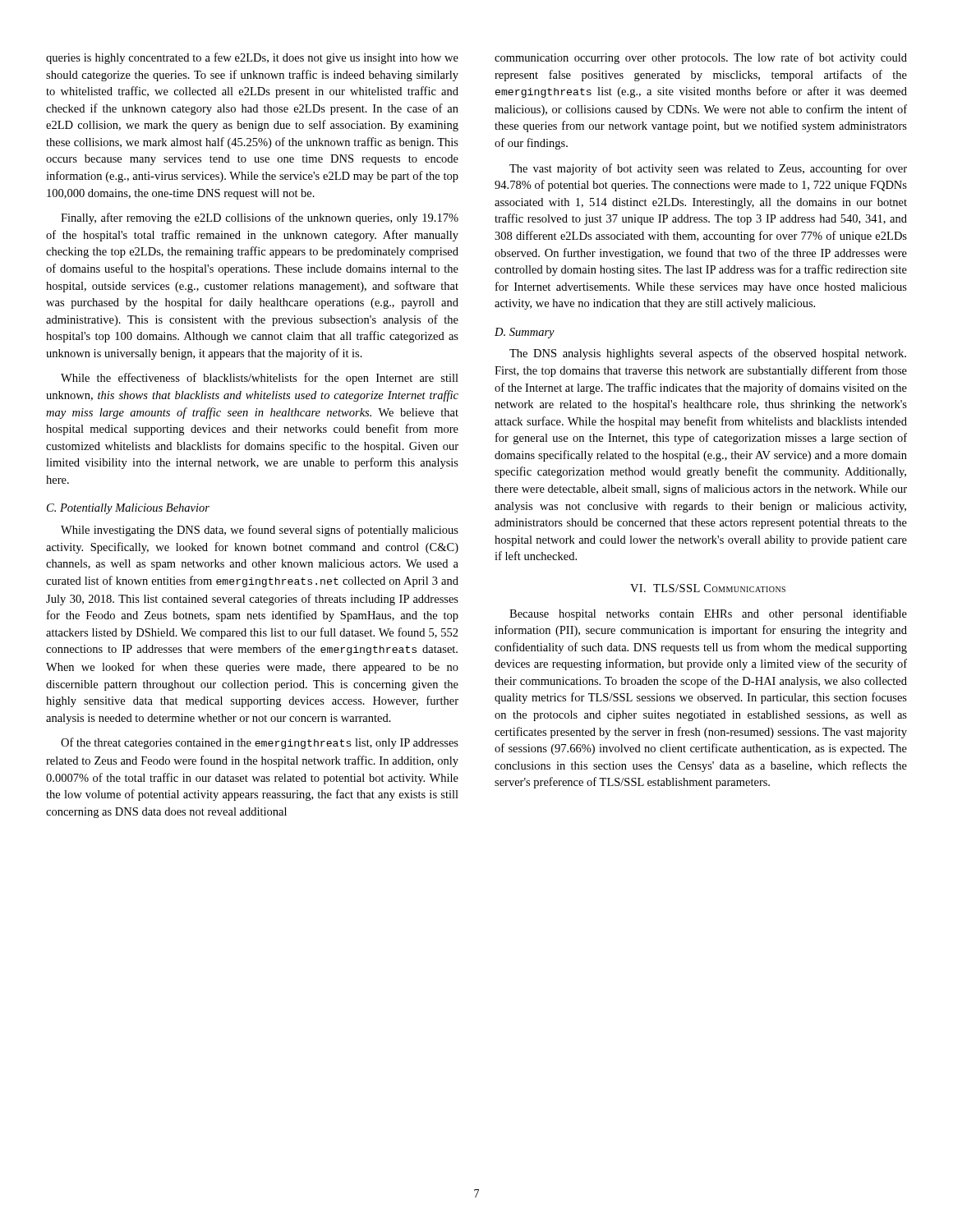
Task: Navigate to the region starting "Because hospital networks contain EHRs and other"
Action: [x=701, y=698]
